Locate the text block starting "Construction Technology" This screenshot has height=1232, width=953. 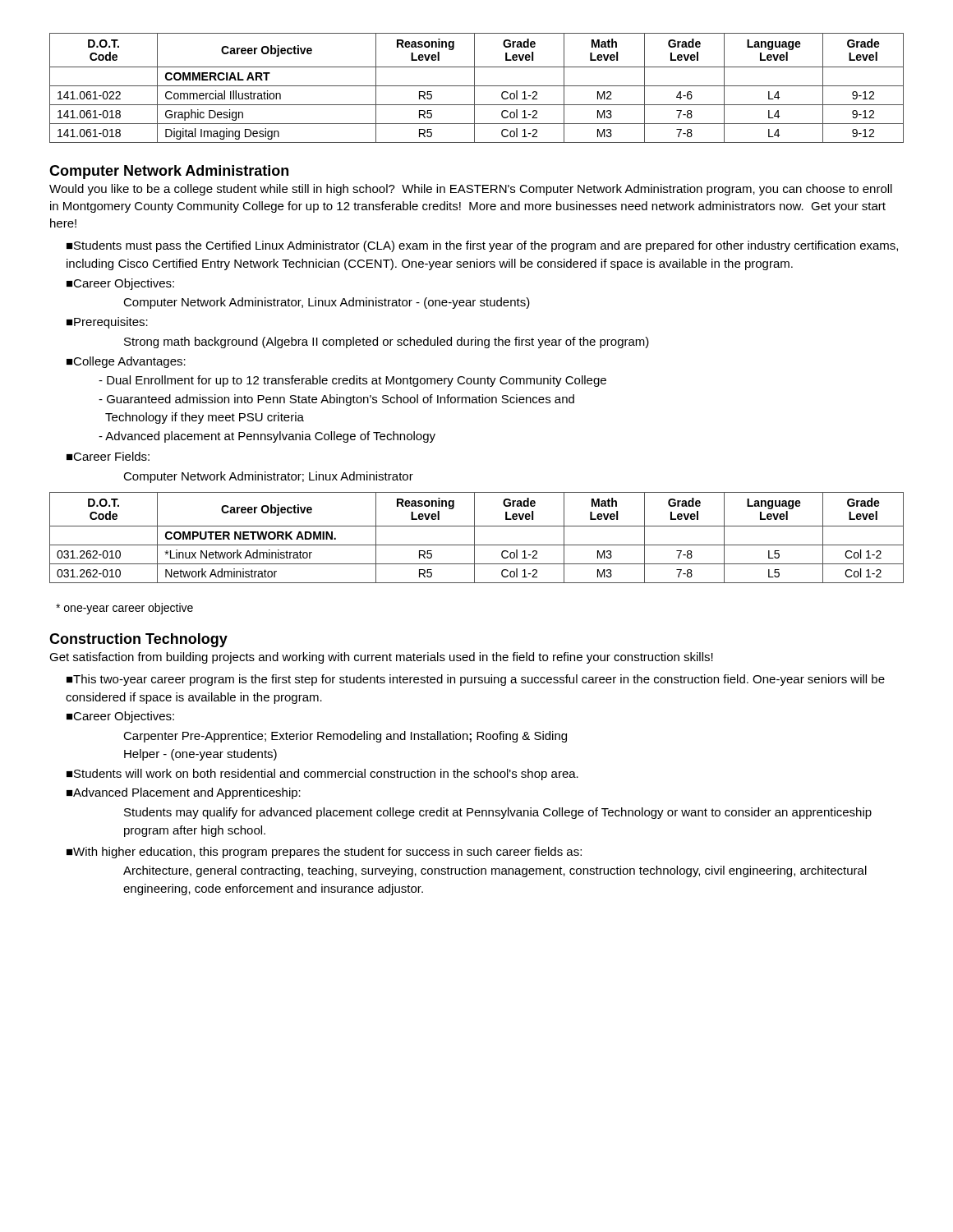138,639
